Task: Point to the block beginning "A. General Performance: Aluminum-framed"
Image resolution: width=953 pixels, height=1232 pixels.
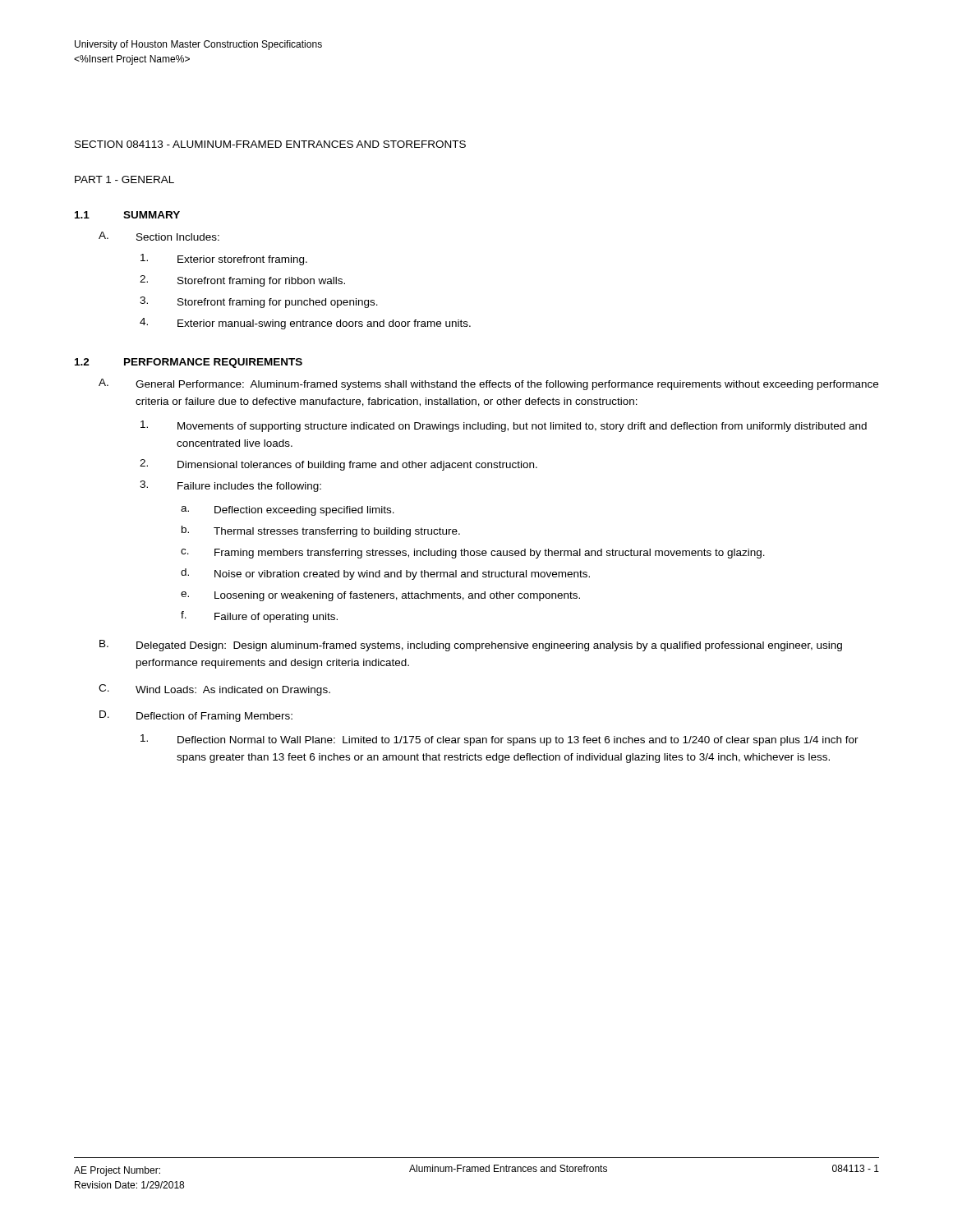Action: point(489,393)
